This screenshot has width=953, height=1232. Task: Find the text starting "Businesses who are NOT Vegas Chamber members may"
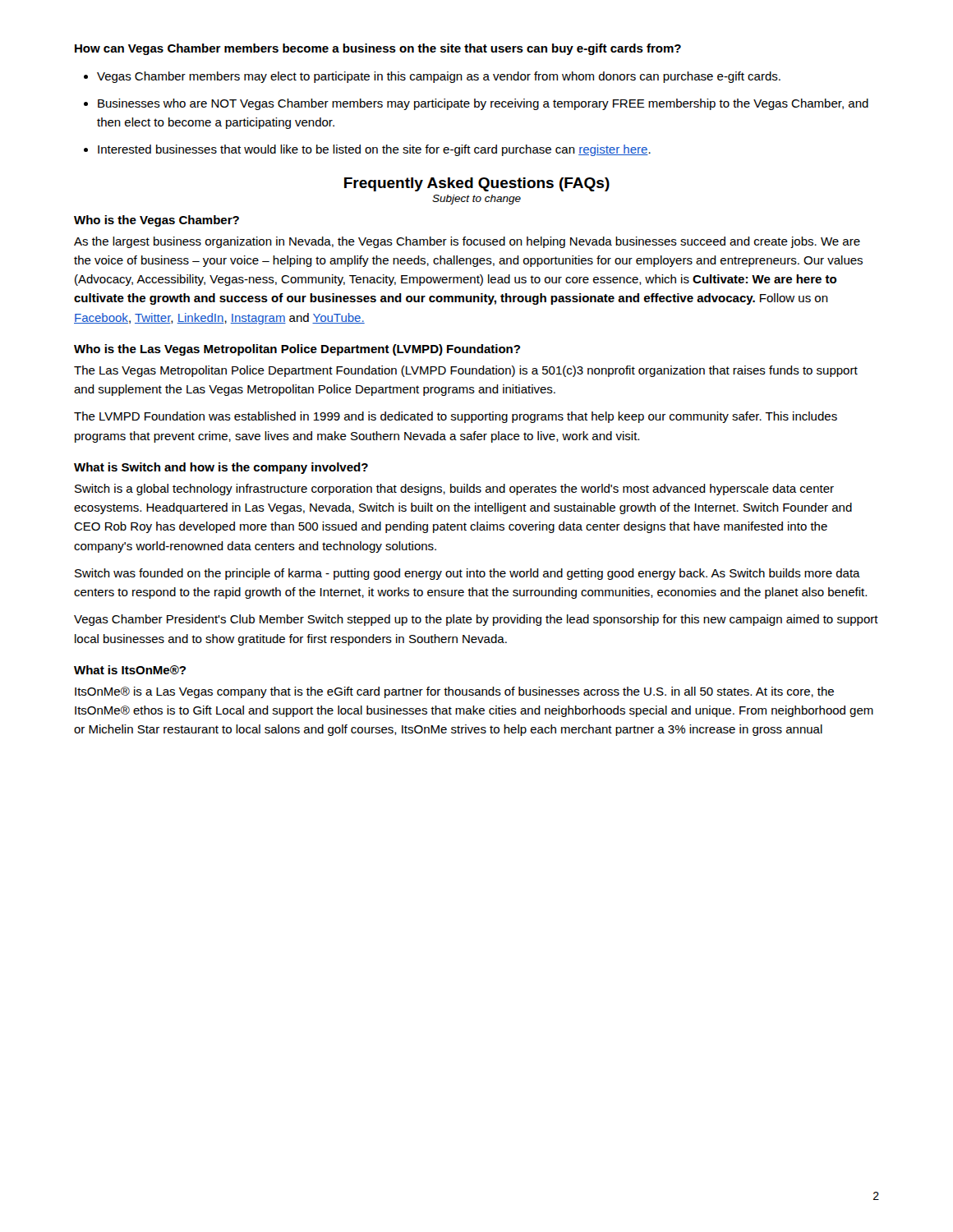[483, 112]
